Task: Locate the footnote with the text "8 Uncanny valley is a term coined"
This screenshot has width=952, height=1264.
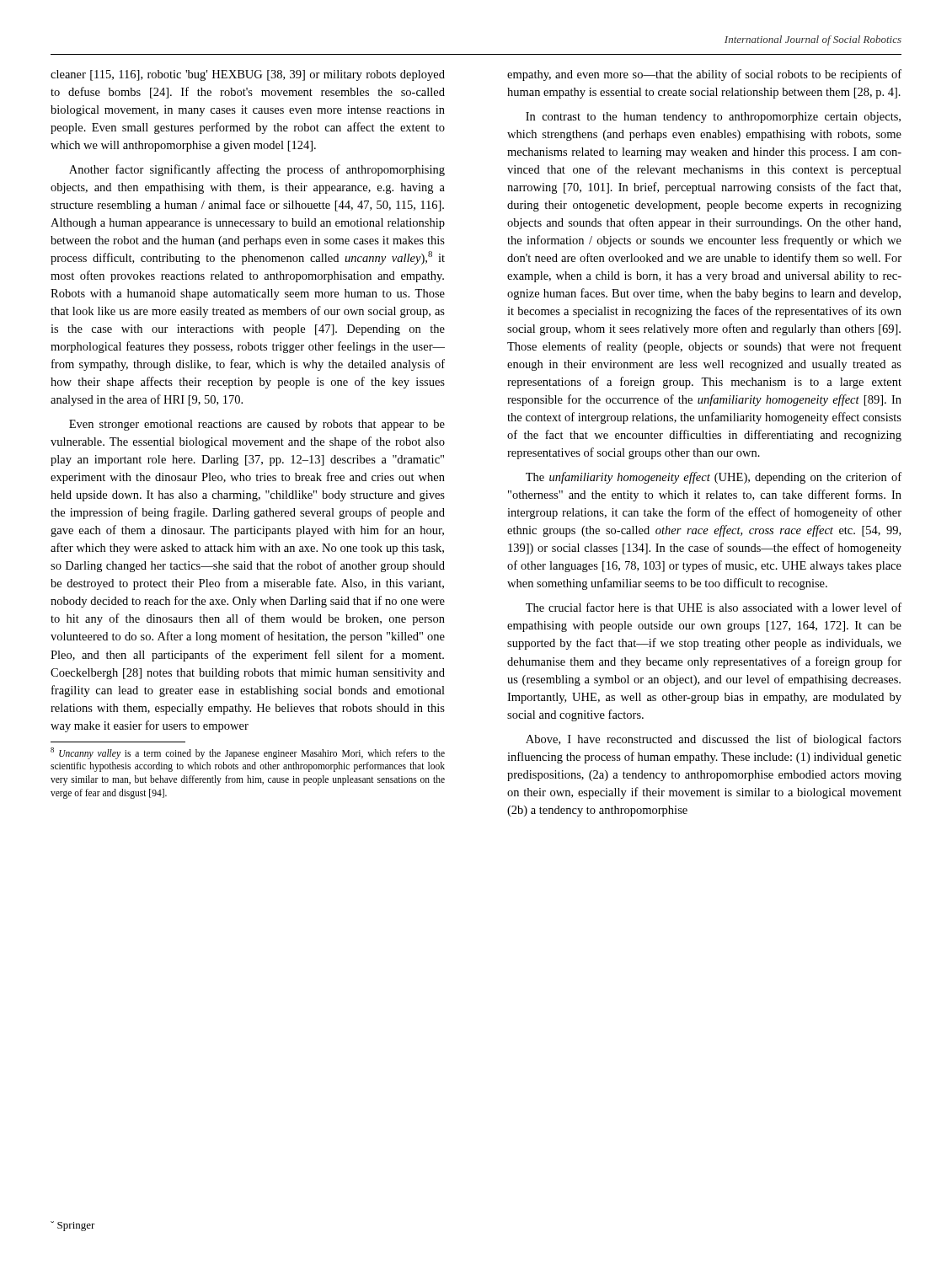Action: point(248,773)
